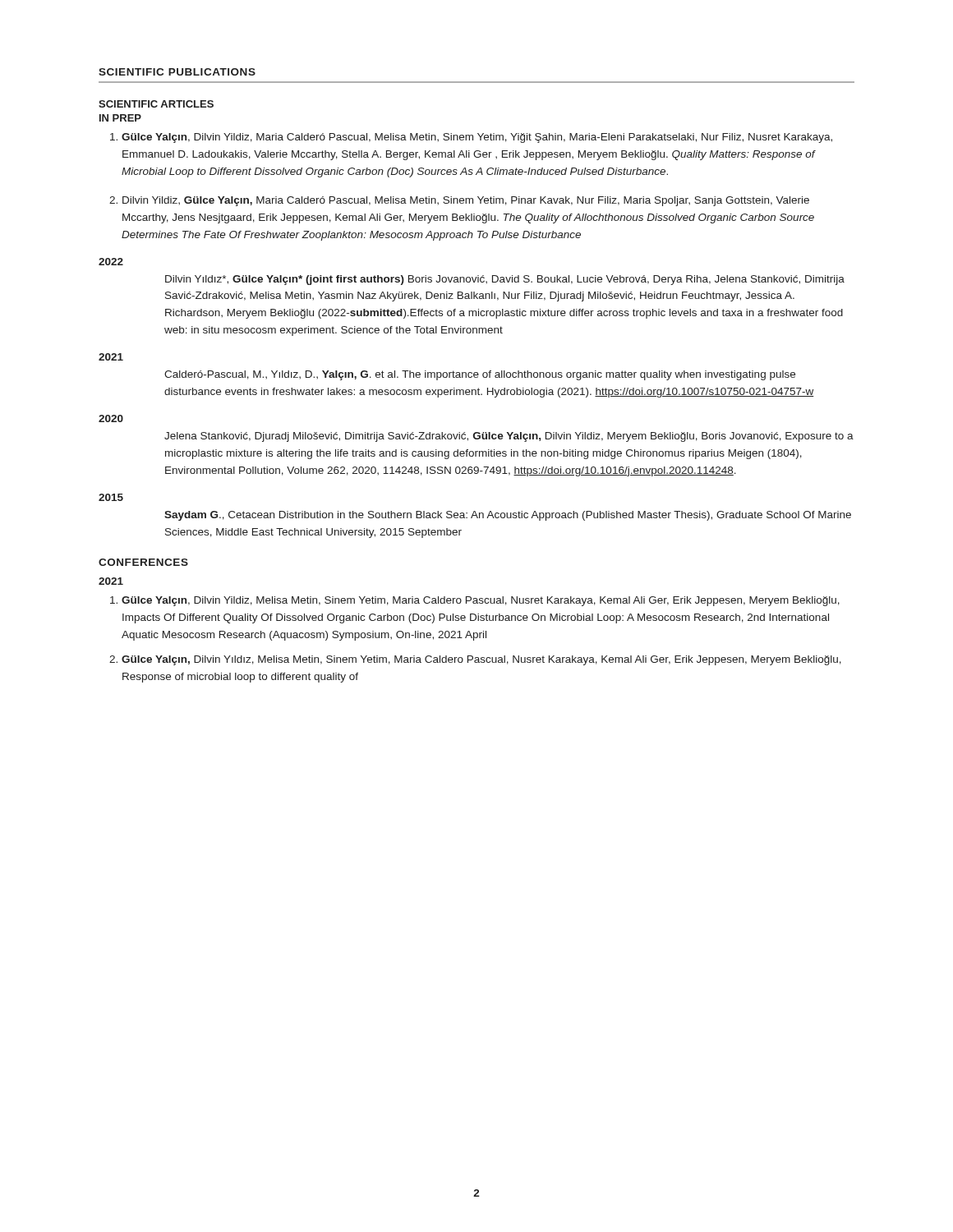This screenshot has width=953, height=1232.
Task: Find "IN PREP" on this page
Action: pos(120,118)
